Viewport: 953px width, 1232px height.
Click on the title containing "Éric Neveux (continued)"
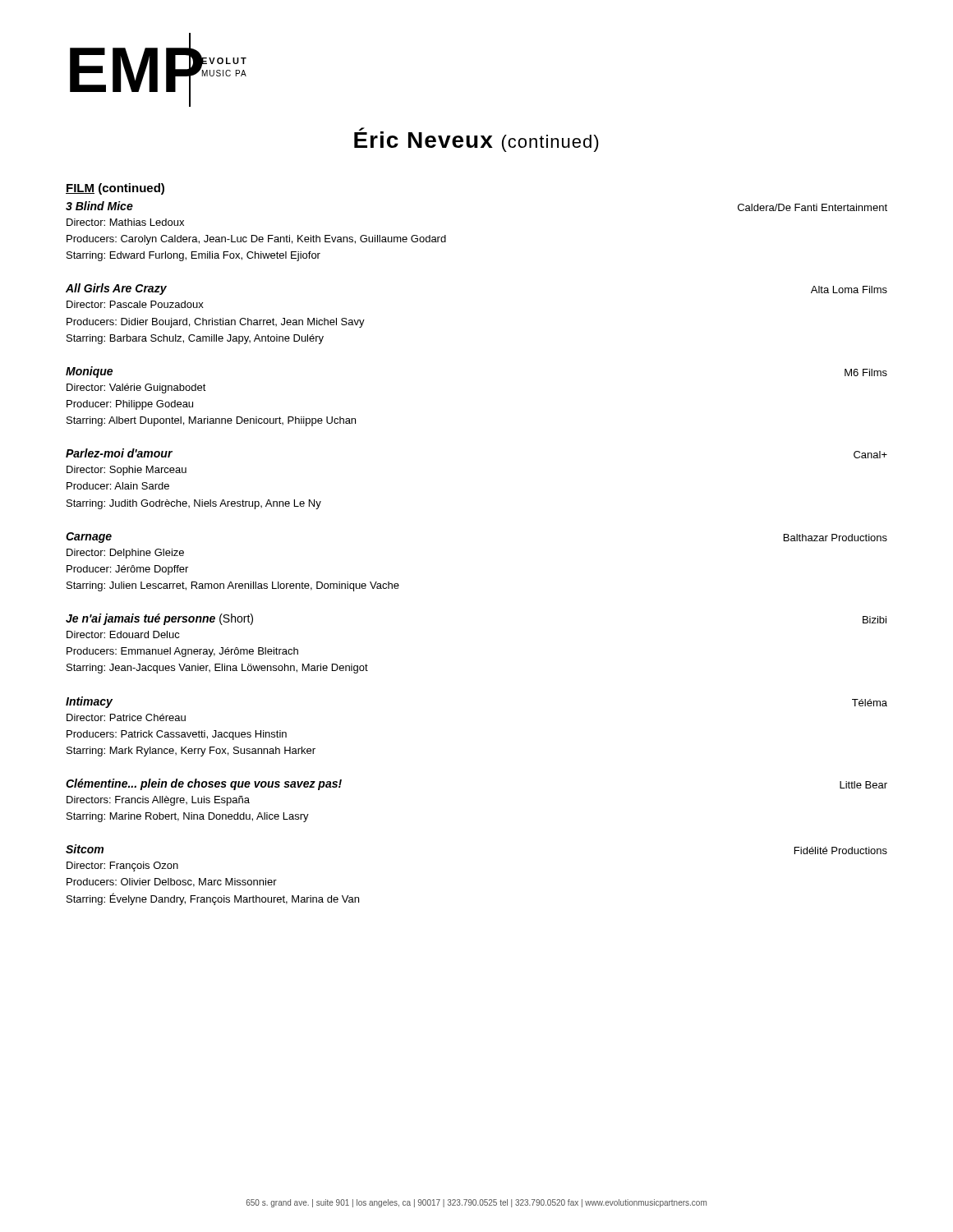click(476, 140)
